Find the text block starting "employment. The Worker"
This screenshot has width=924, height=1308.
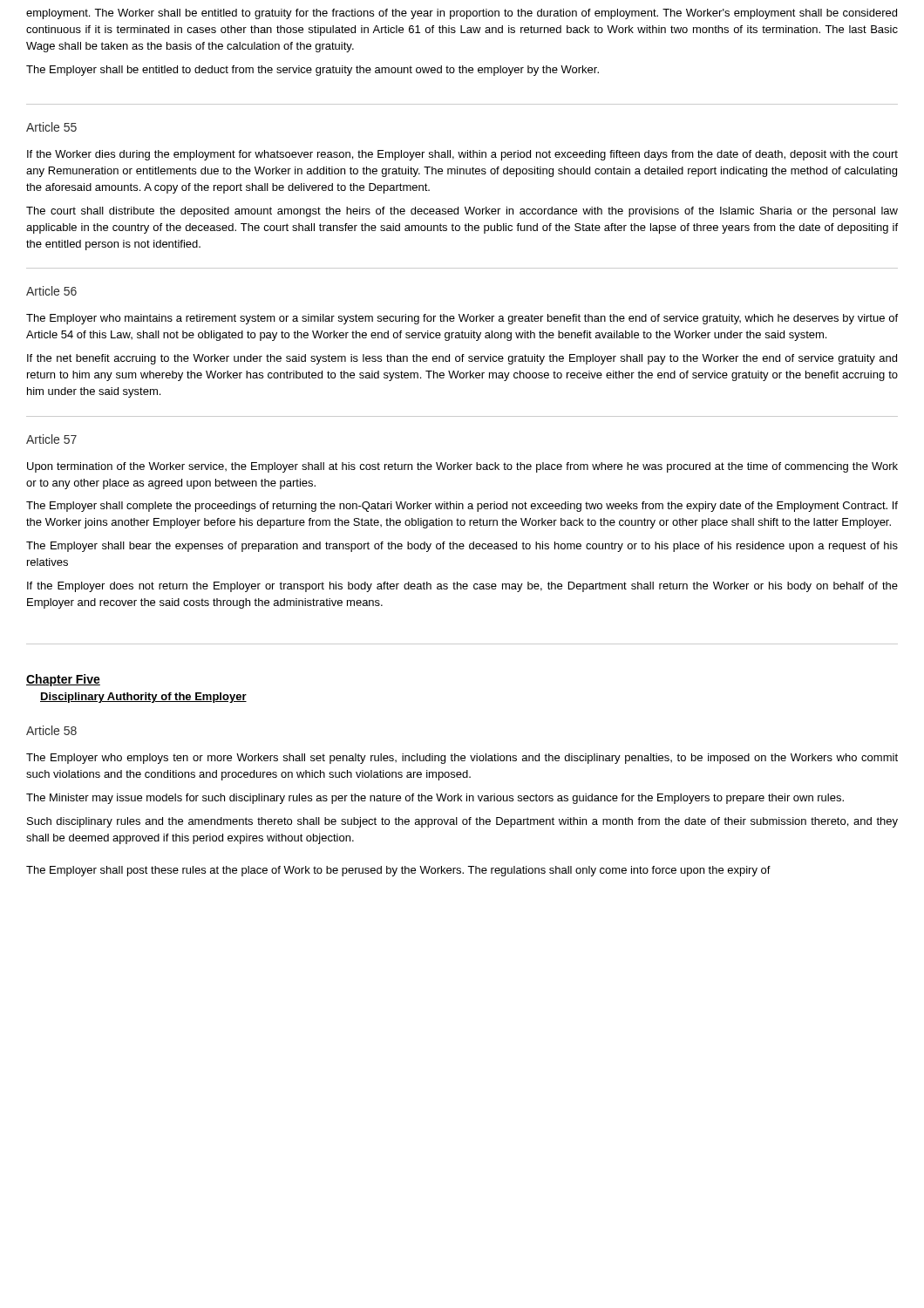pos(462,29)
